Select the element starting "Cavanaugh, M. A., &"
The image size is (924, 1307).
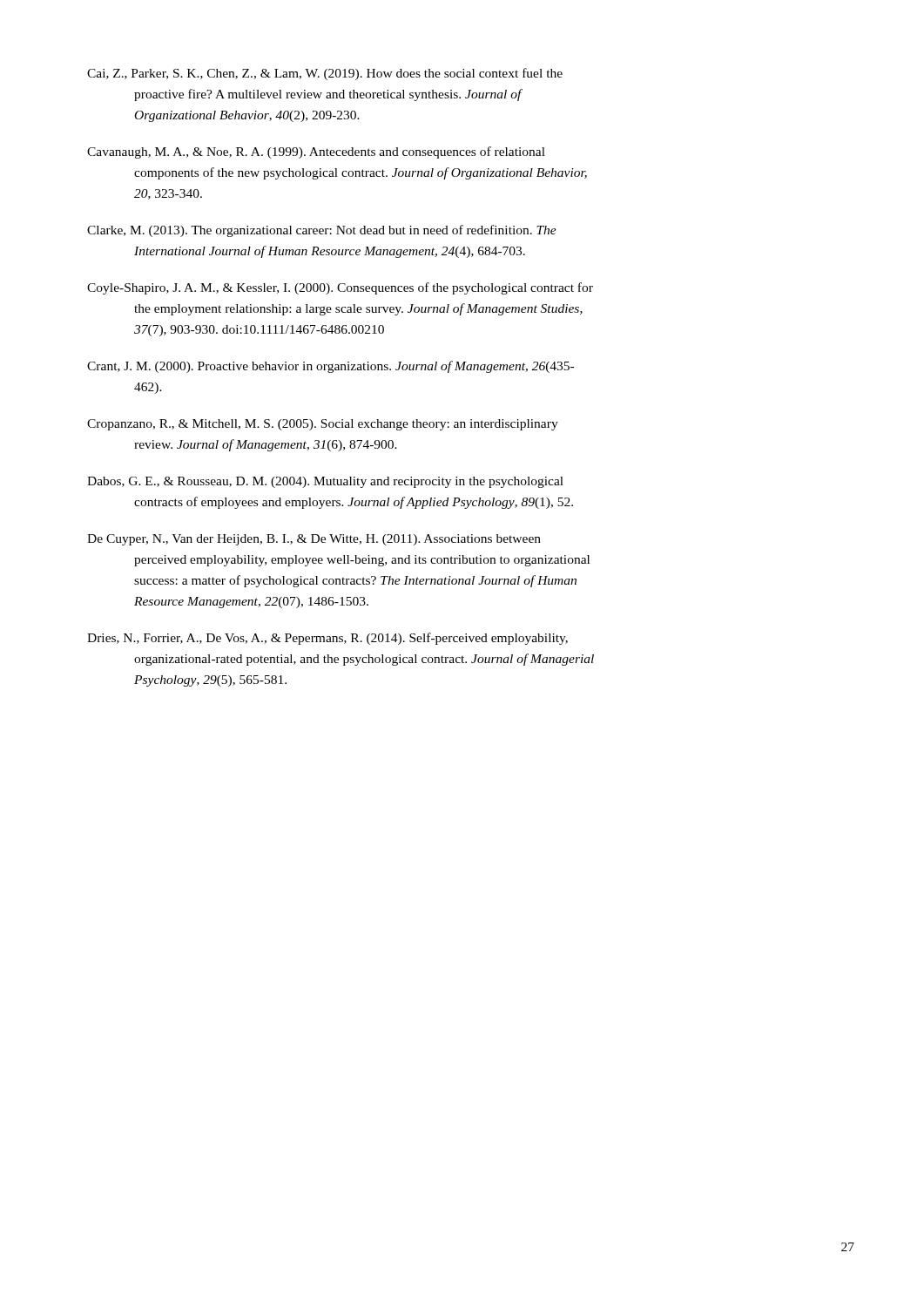click(471, 173)
